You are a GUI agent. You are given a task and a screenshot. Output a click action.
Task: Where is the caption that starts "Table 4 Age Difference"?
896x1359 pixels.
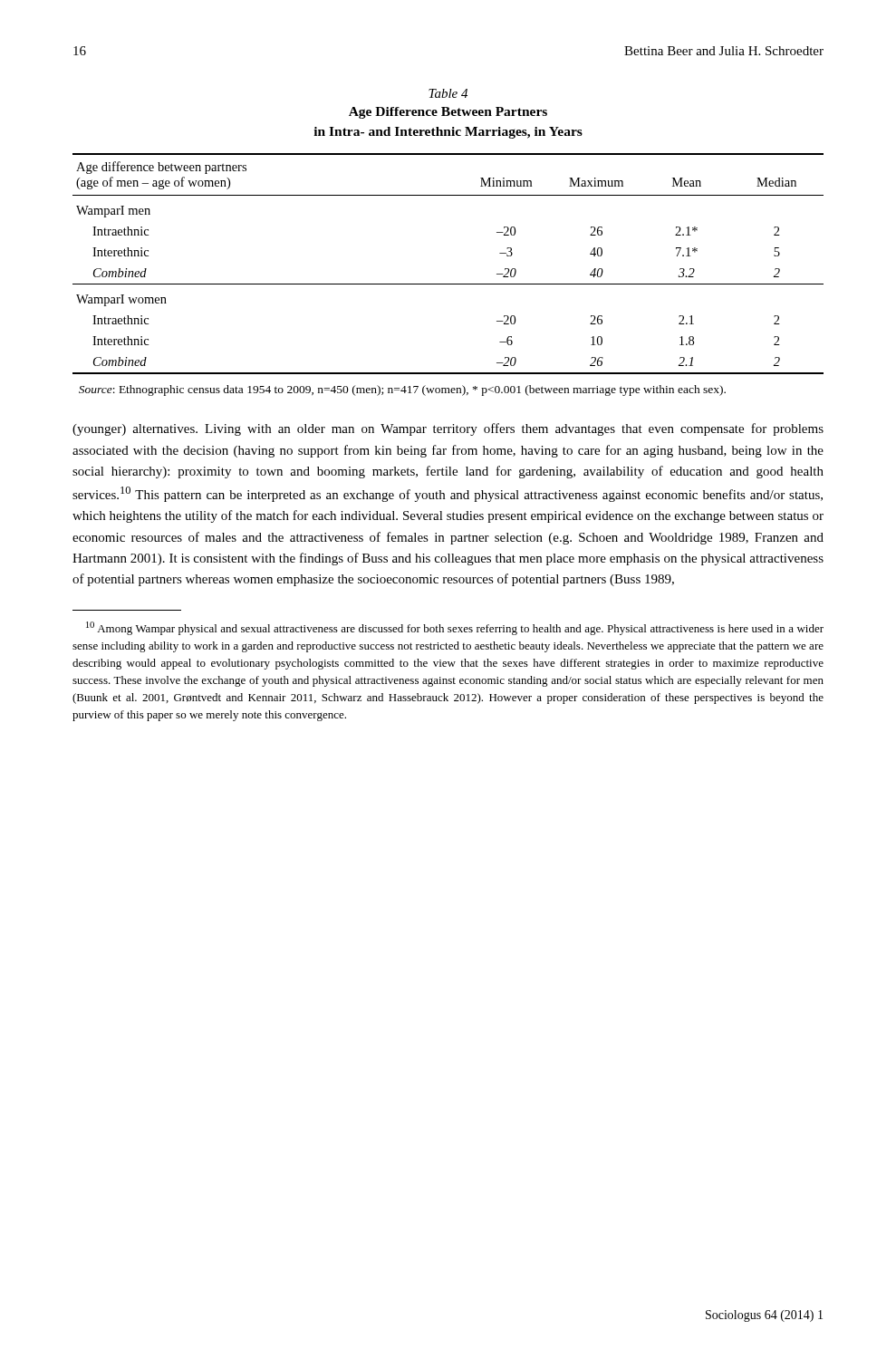click(448, 113)
